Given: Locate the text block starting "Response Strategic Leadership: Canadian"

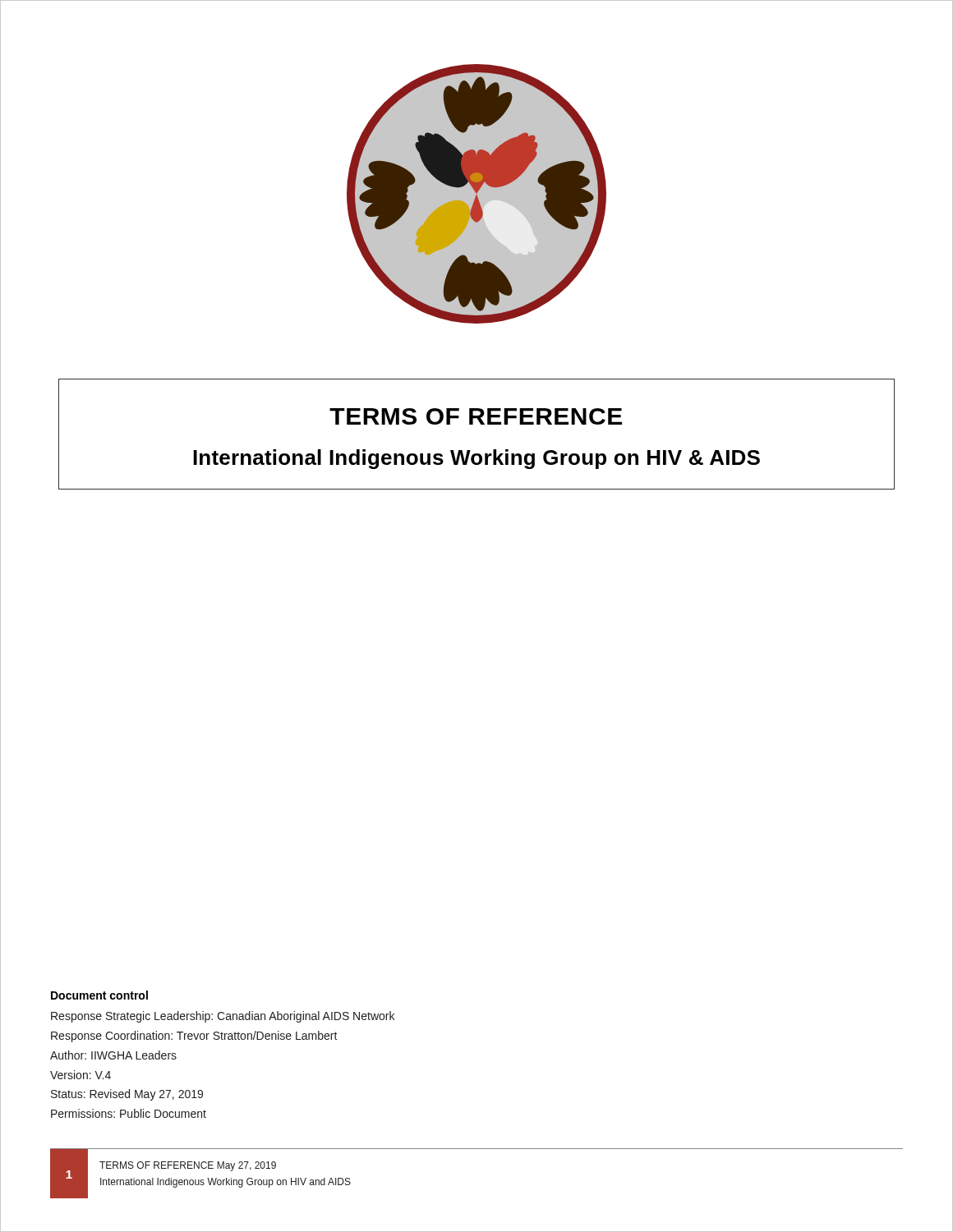Looking at the screenshot, I should [223, 1017].
